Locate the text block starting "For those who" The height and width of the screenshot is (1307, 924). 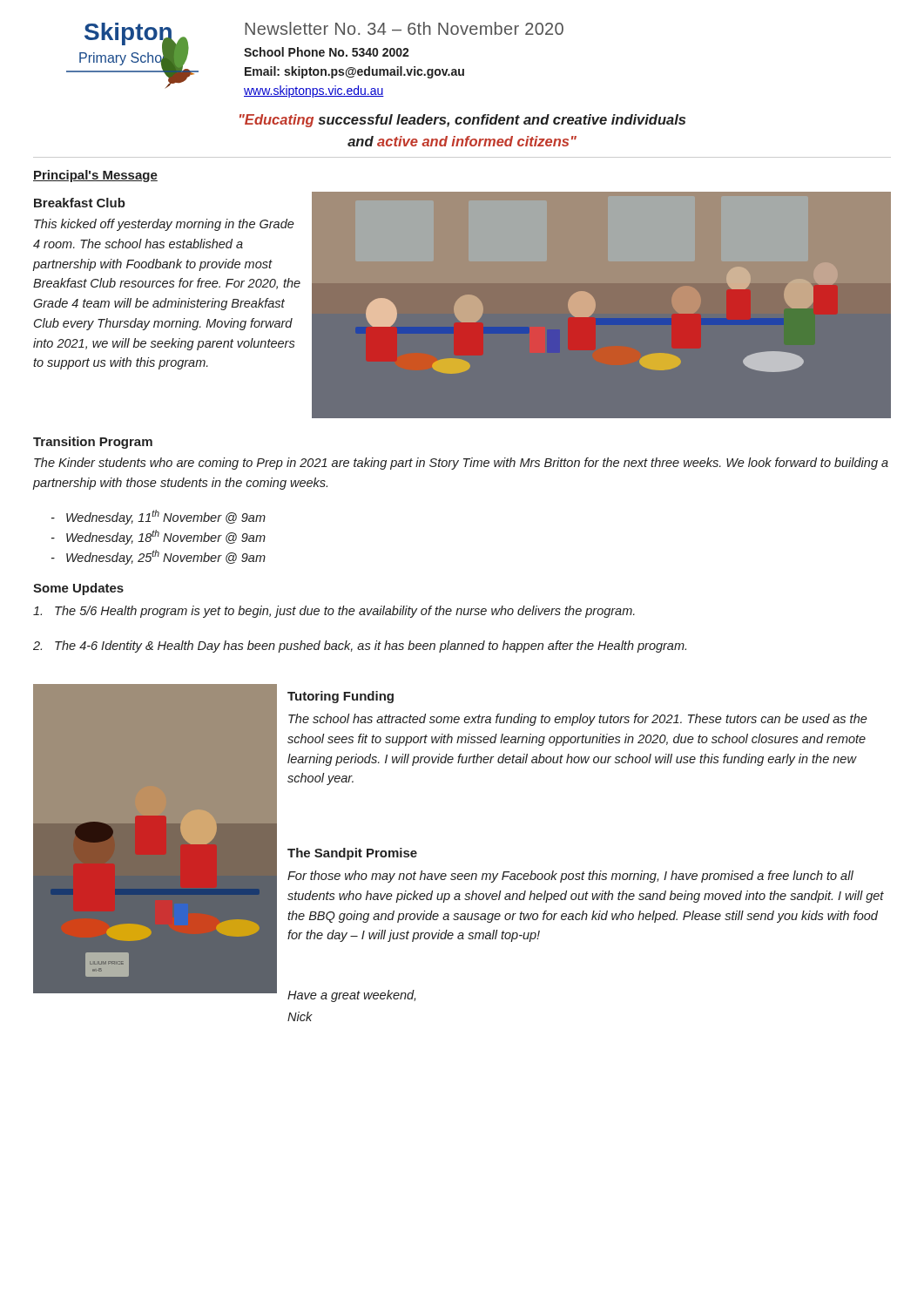pyautogui.click(x=585, y=905)
